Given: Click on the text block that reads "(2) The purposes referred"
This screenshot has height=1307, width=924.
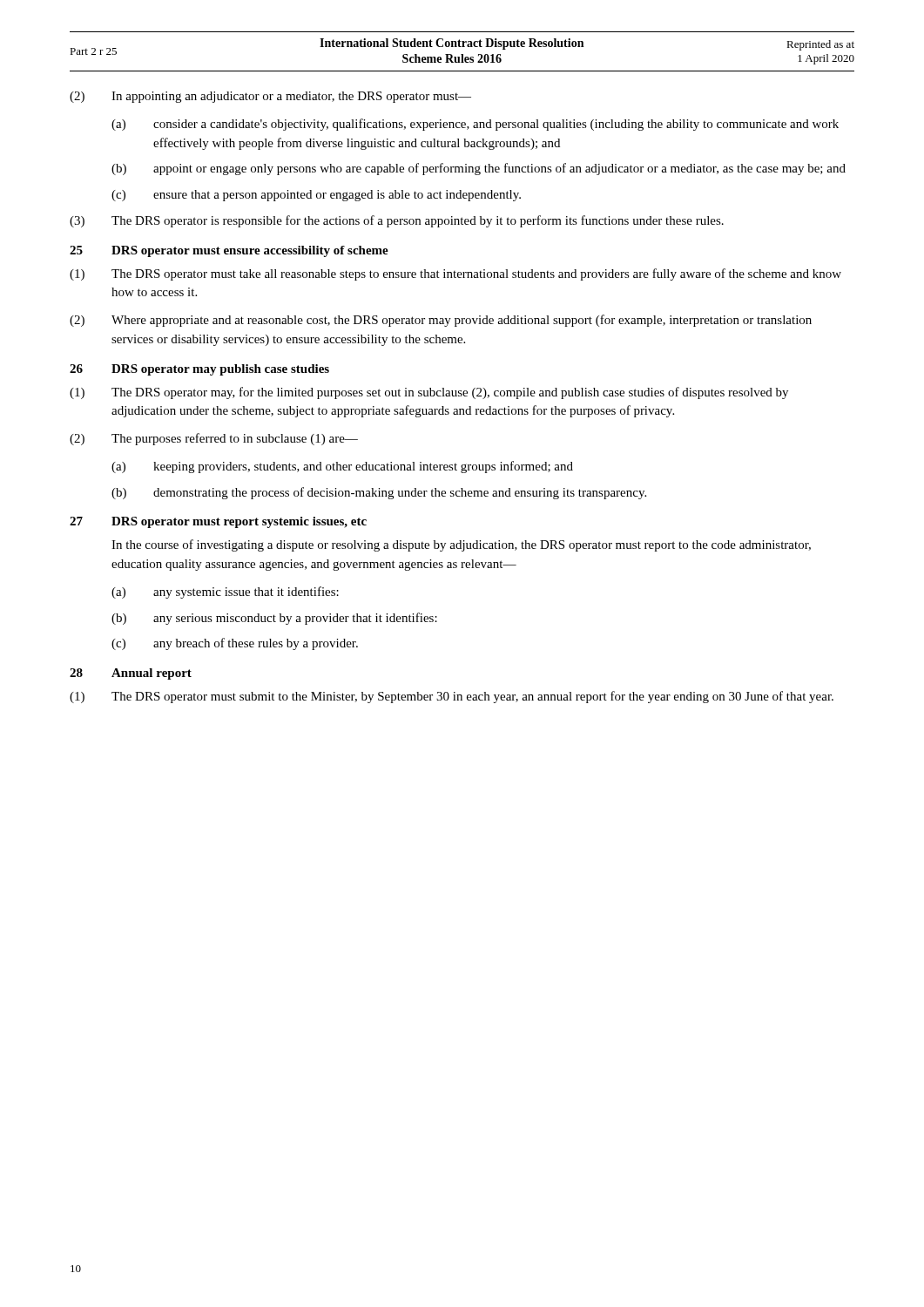Looking at the screenshot, I should point(214,439).
